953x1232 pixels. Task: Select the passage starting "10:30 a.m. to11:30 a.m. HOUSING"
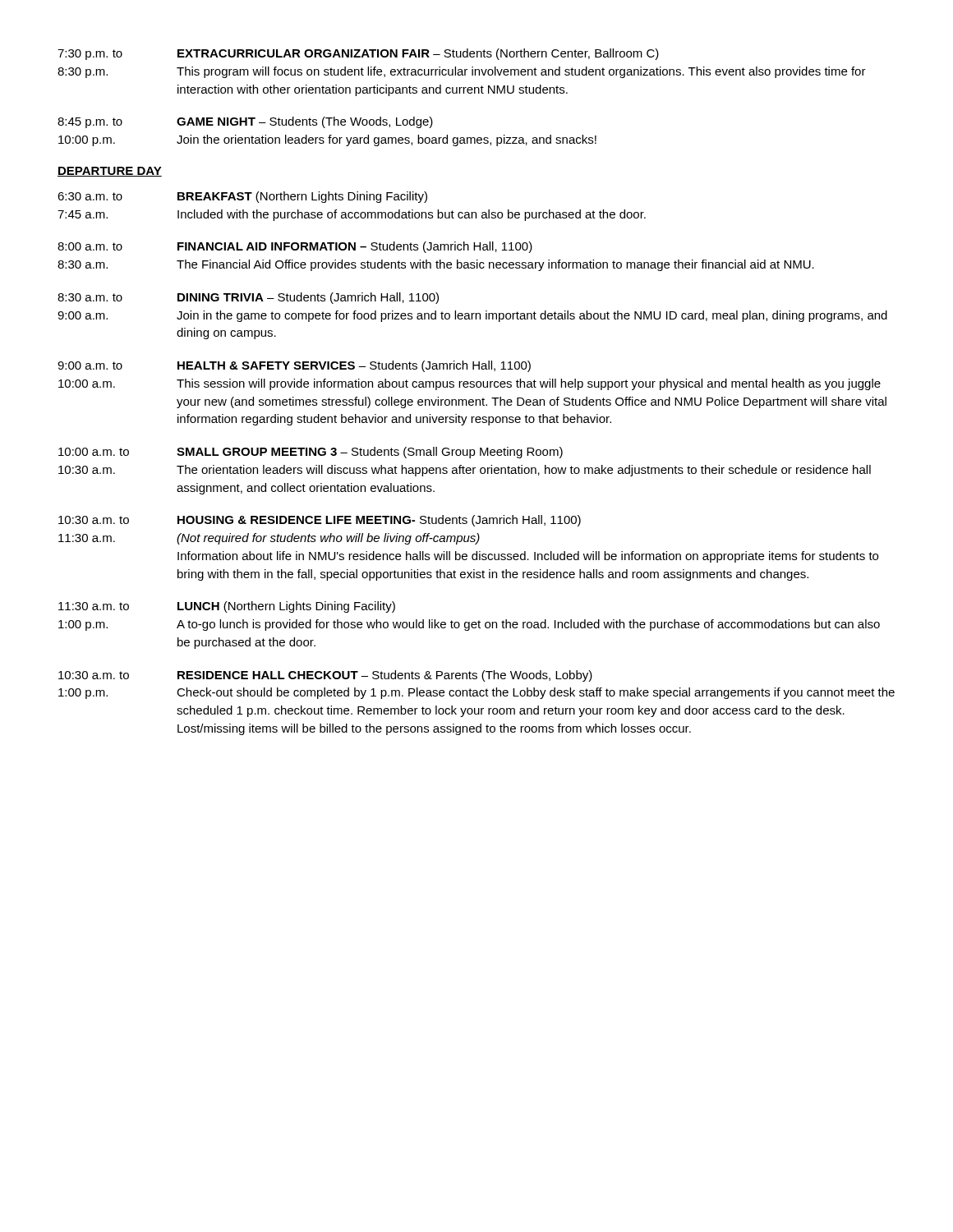click(x=476, y=547)
